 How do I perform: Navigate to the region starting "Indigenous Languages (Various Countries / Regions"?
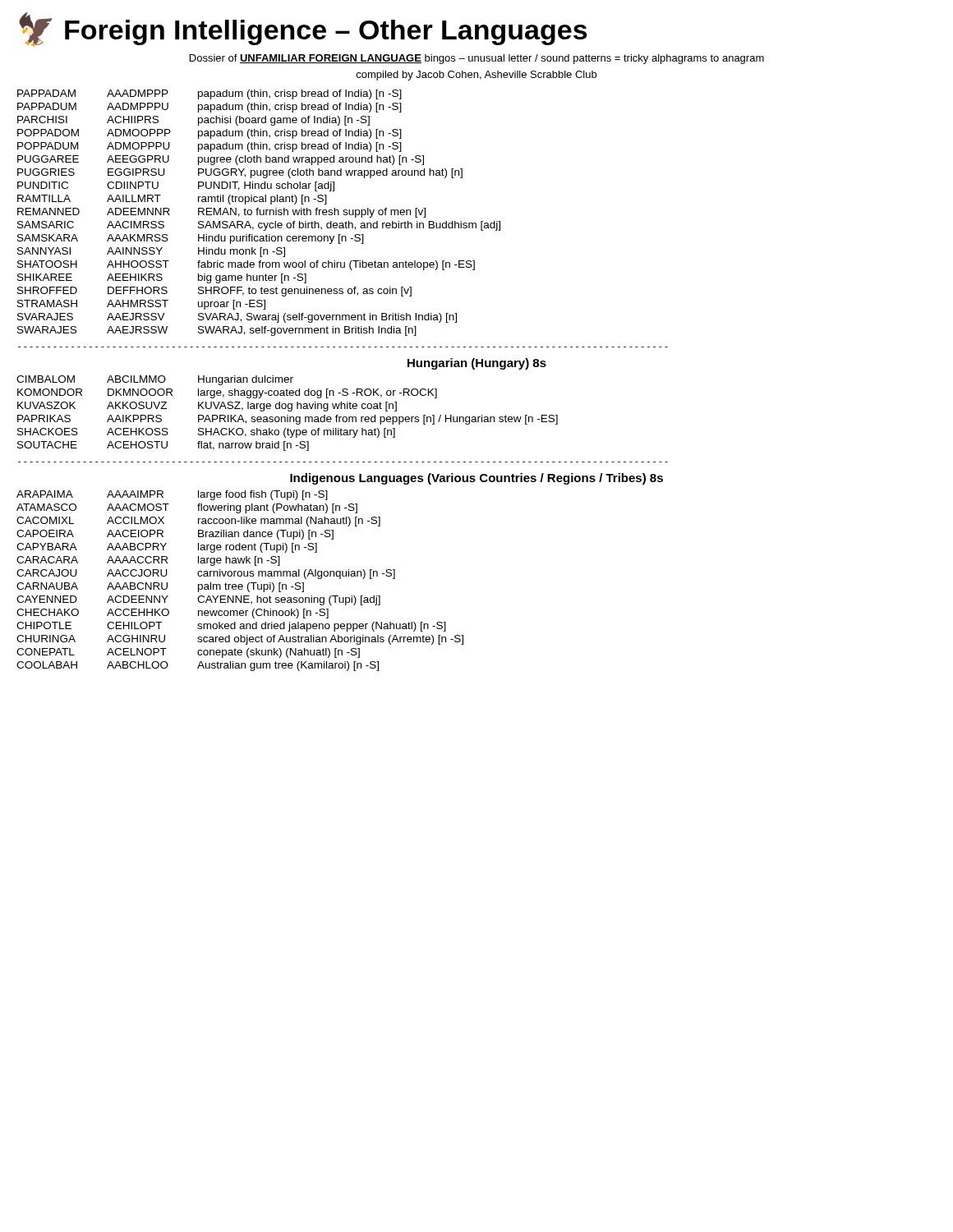[x=476, y=478]
